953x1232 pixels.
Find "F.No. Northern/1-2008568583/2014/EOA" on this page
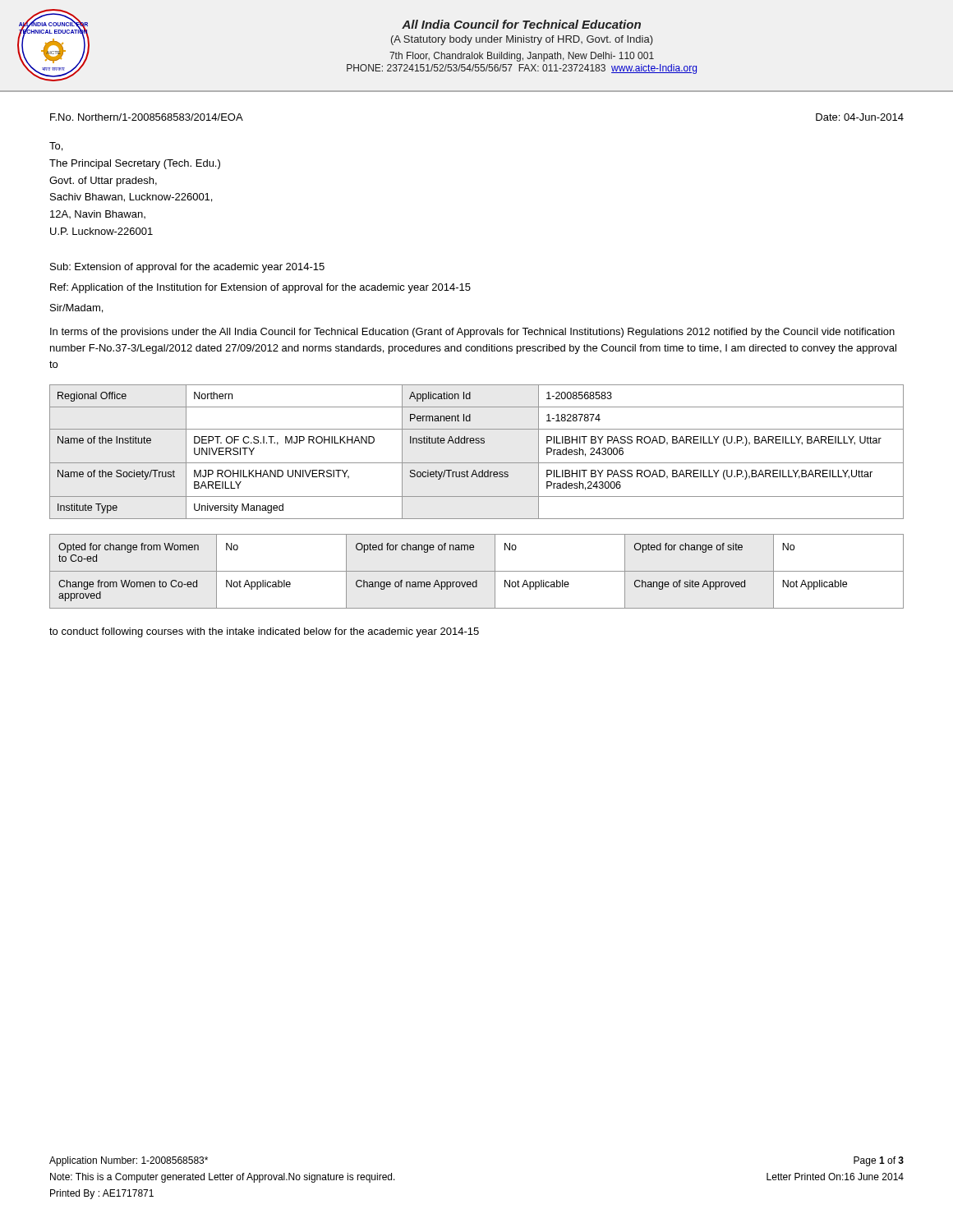146,117
